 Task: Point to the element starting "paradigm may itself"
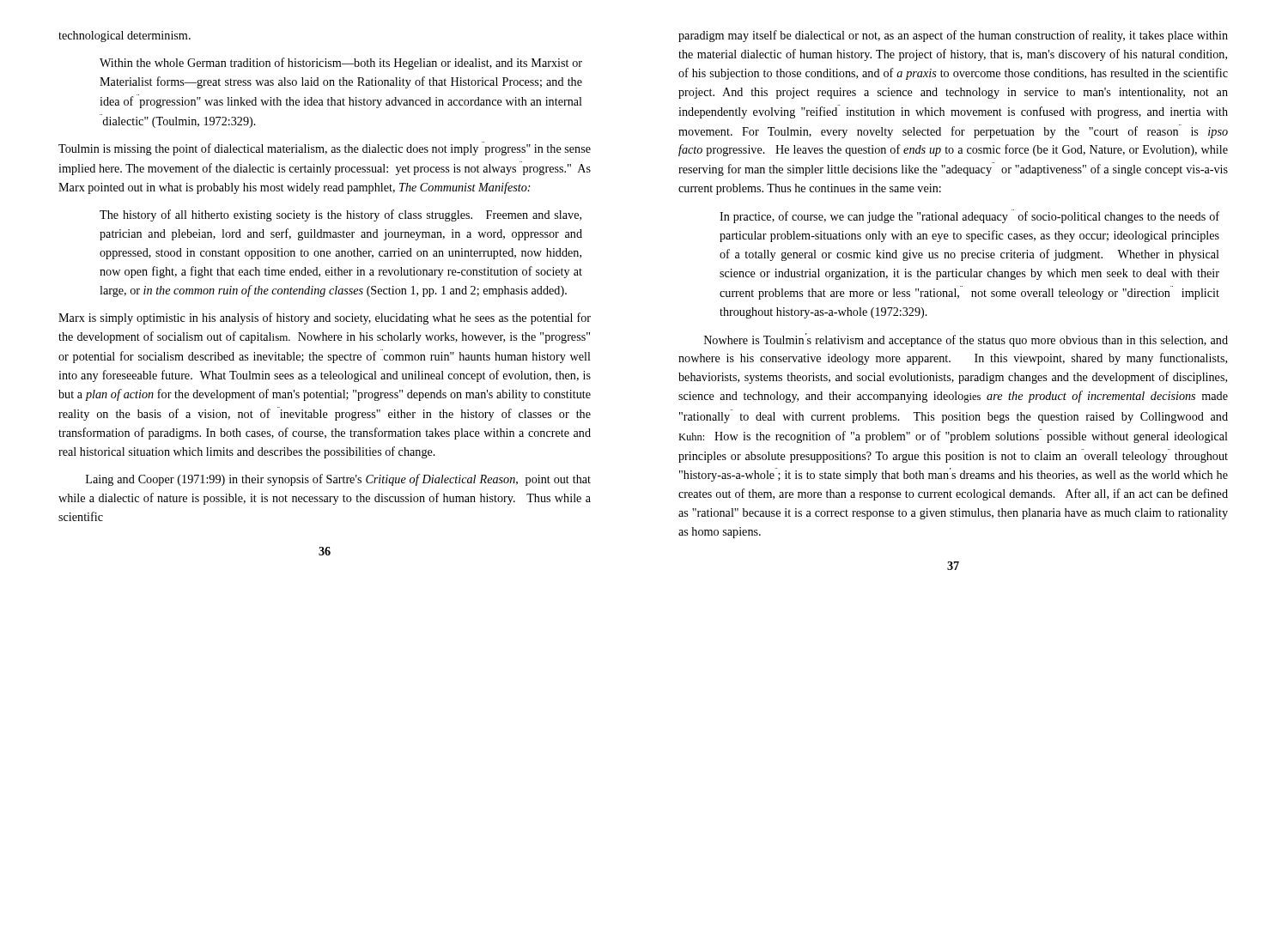coord(953,112)
